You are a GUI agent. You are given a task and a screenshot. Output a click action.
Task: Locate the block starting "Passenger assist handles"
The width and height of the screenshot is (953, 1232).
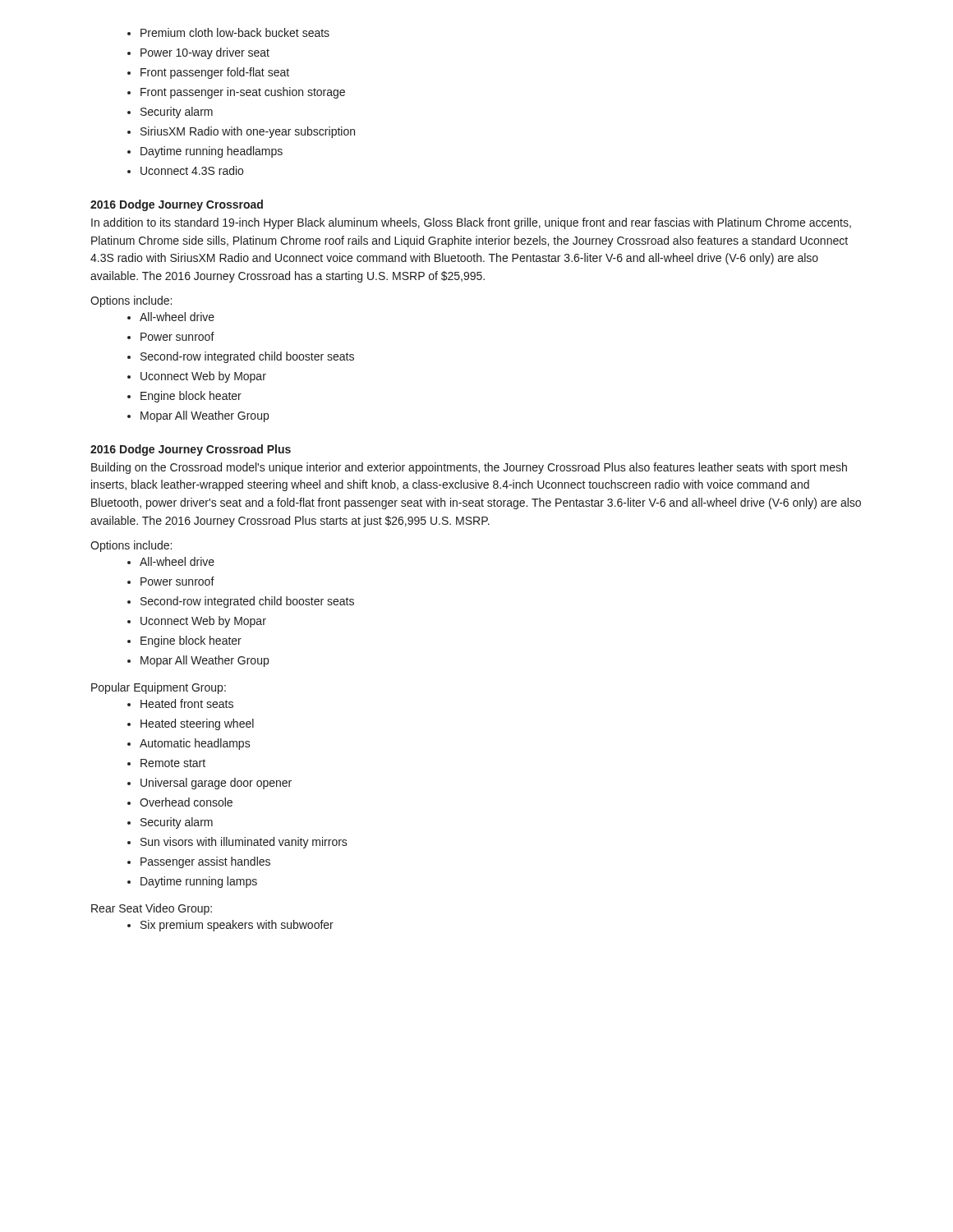pyautogui.click(x=205, y=861)
